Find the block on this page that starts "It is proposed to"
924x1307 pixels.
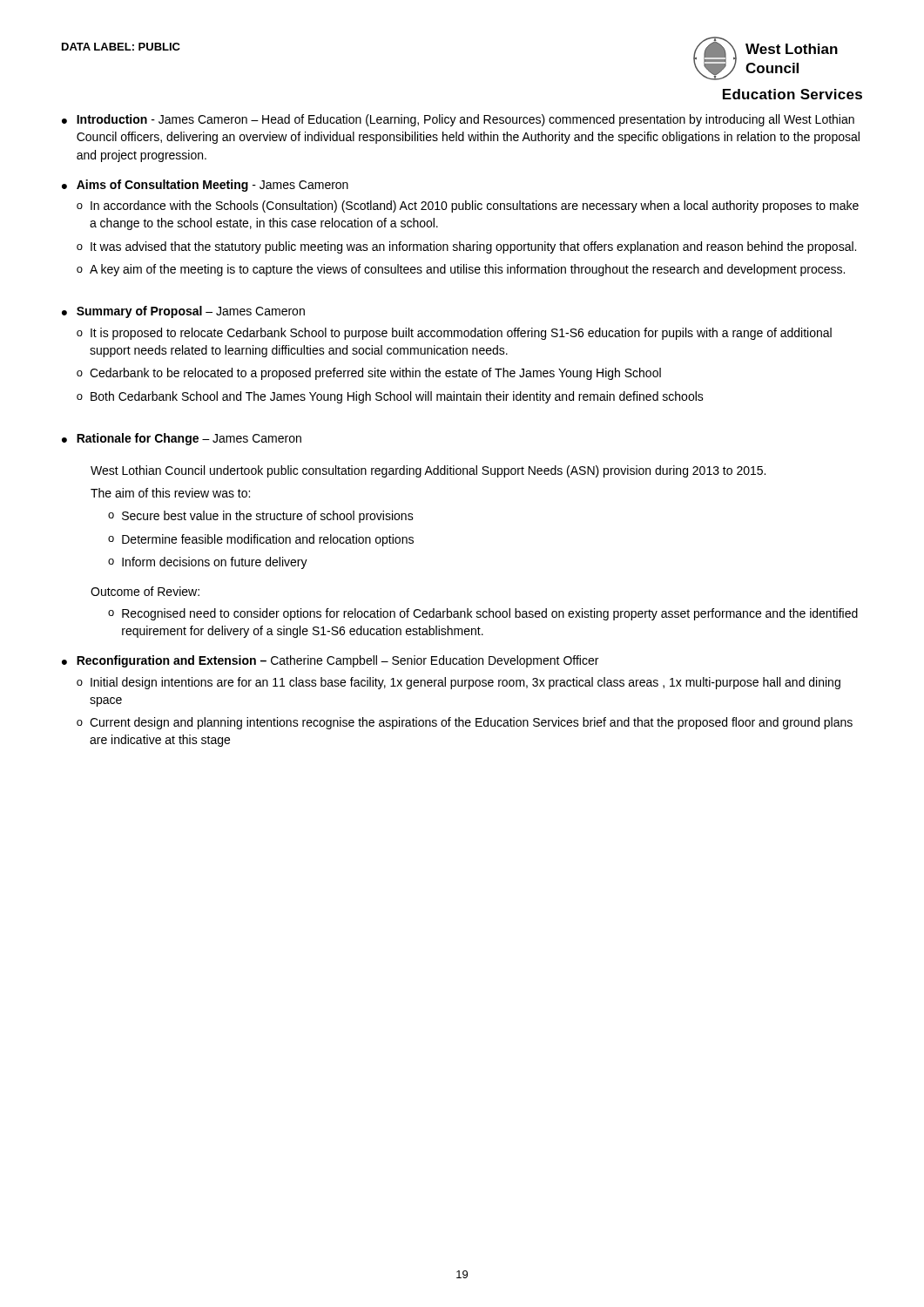click(461, 341)
